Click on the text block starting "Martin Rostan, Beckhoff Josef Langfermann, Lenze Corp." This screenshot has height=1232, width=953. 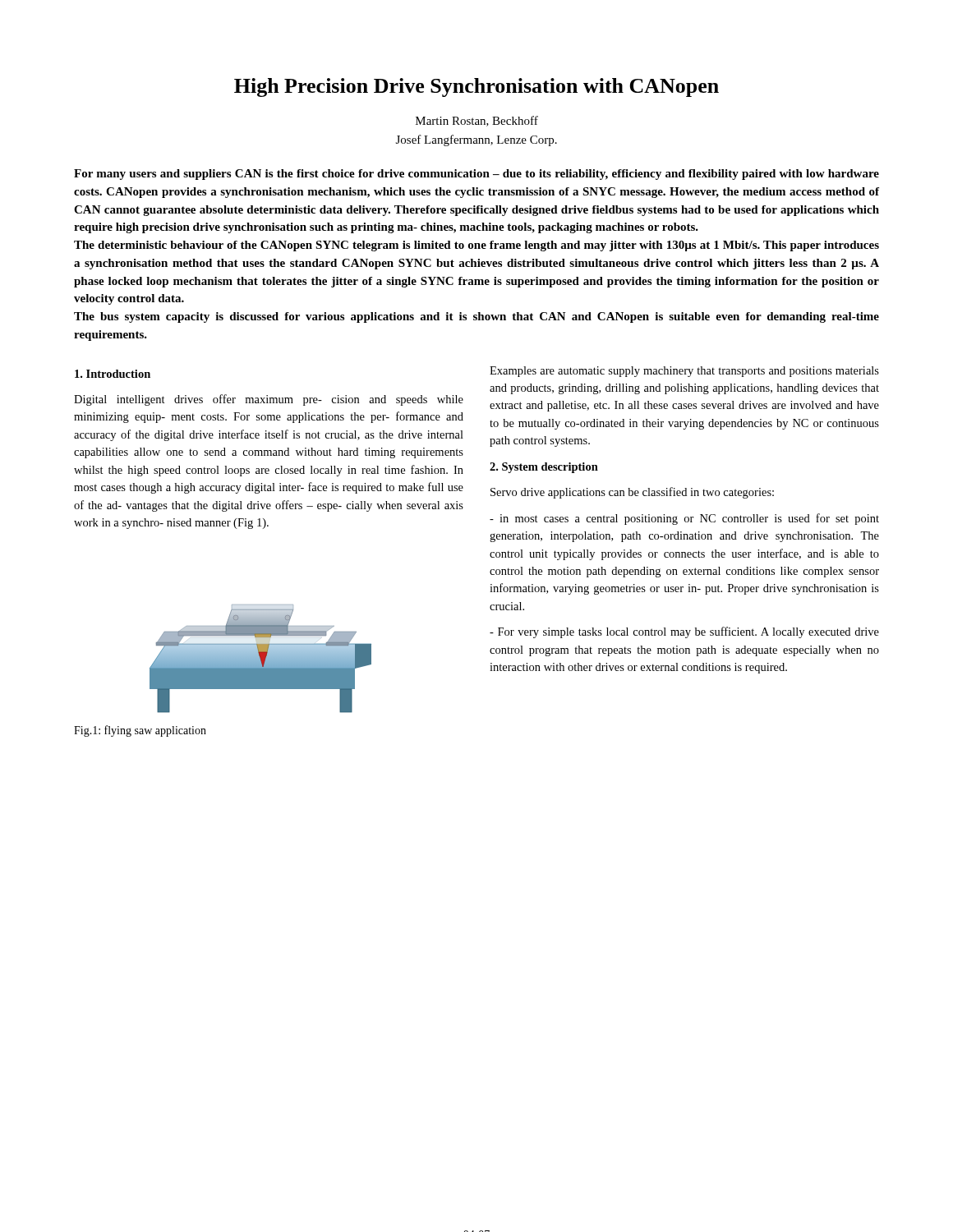point(476,130)
